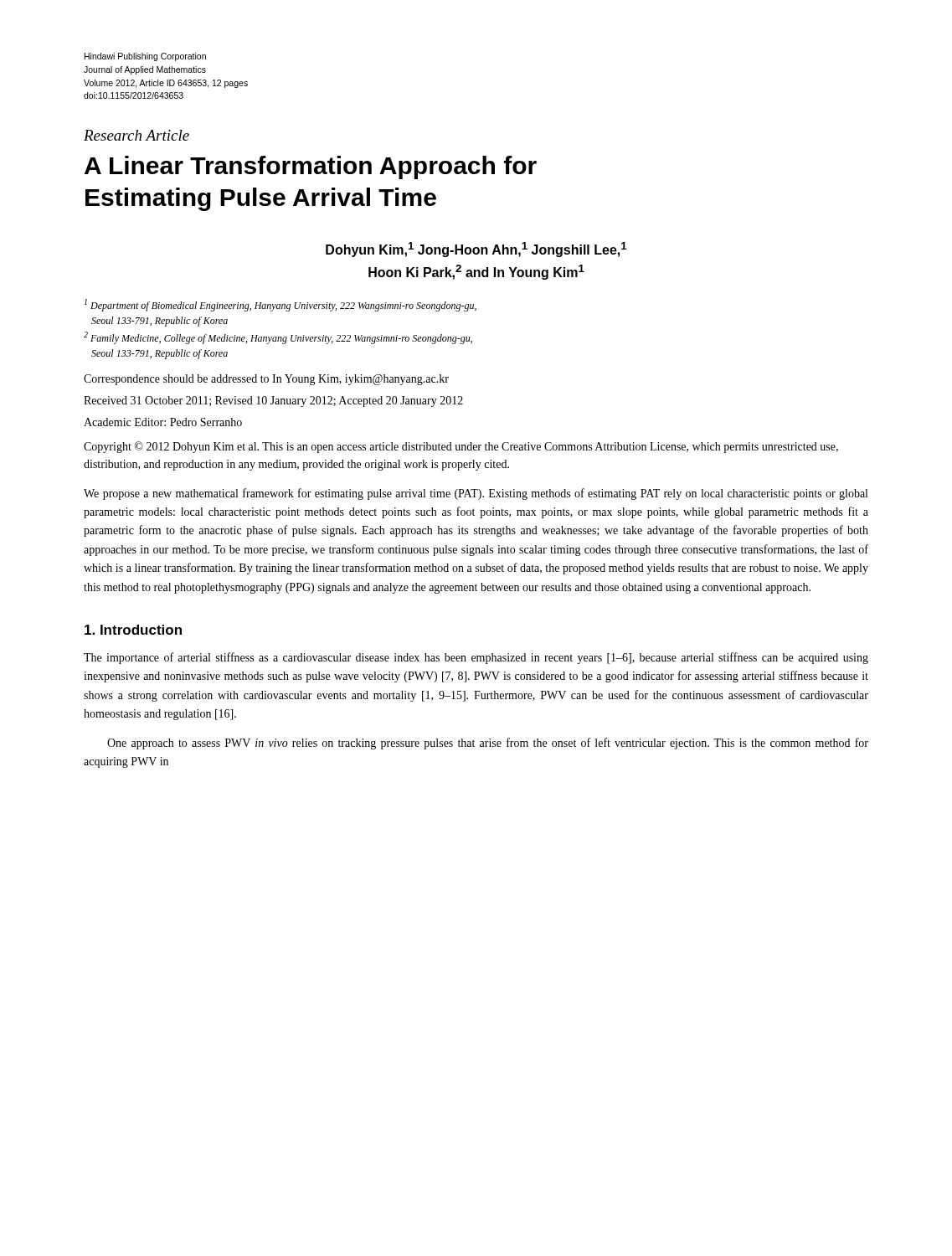
Task: Point to the block beginning "Academic Editor: Pedro"
Action: tap(163, 422)
